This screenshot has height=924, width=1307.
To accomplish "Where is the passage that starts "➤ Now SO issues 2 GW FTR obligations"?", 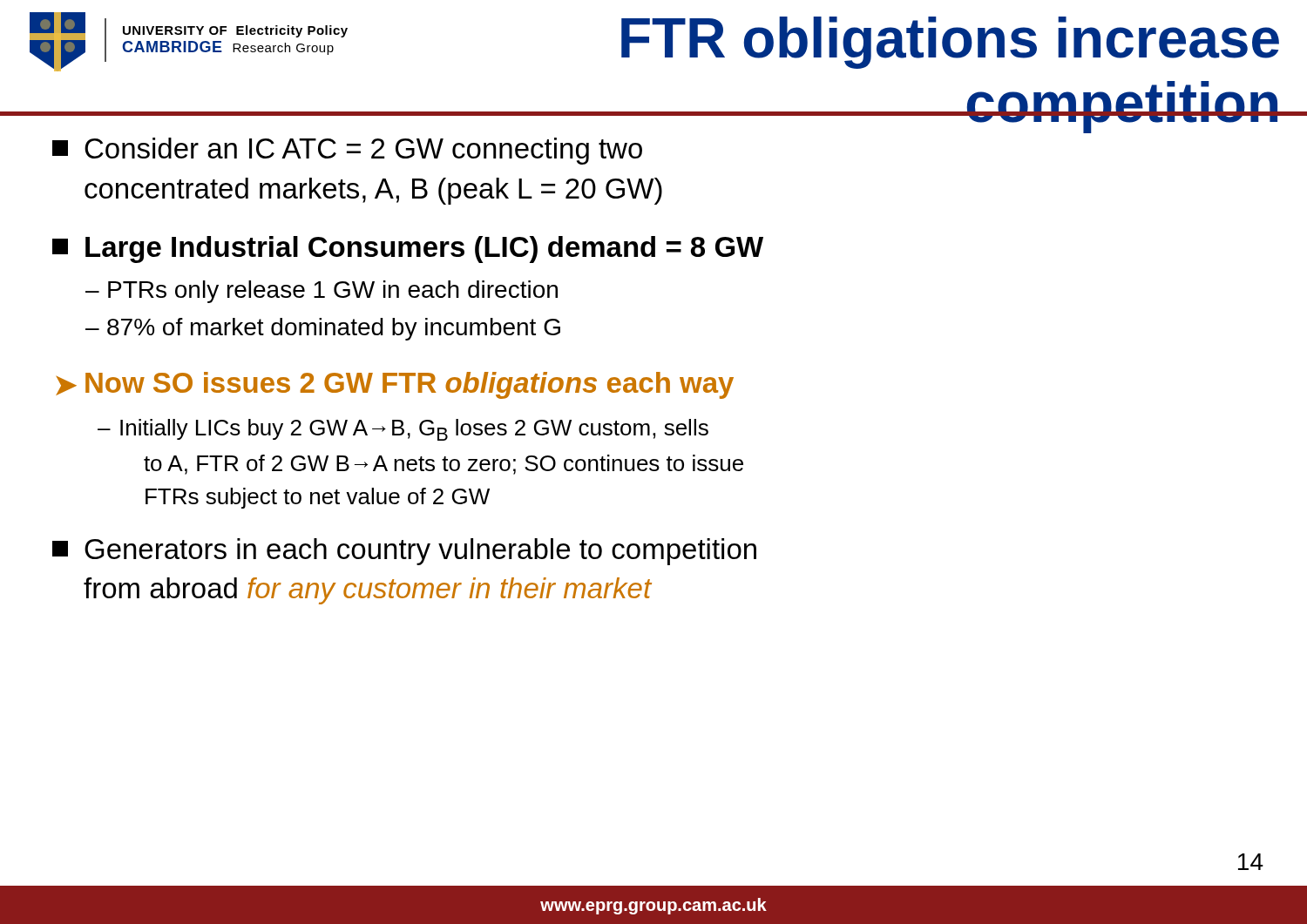I will [x=654, y=438].
